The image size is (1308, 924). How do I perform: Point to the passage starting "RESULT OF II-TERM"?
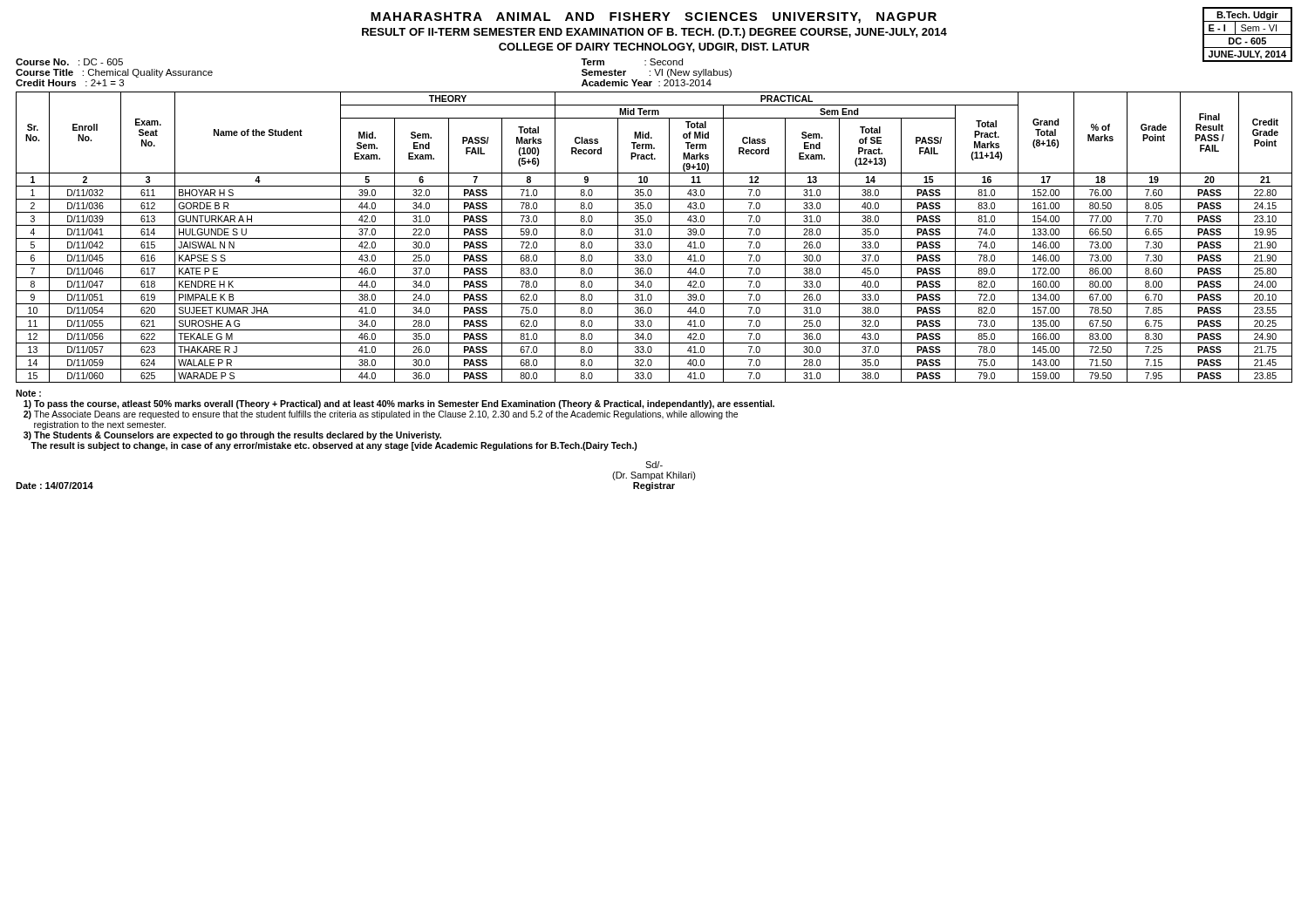tap(654, 32)
